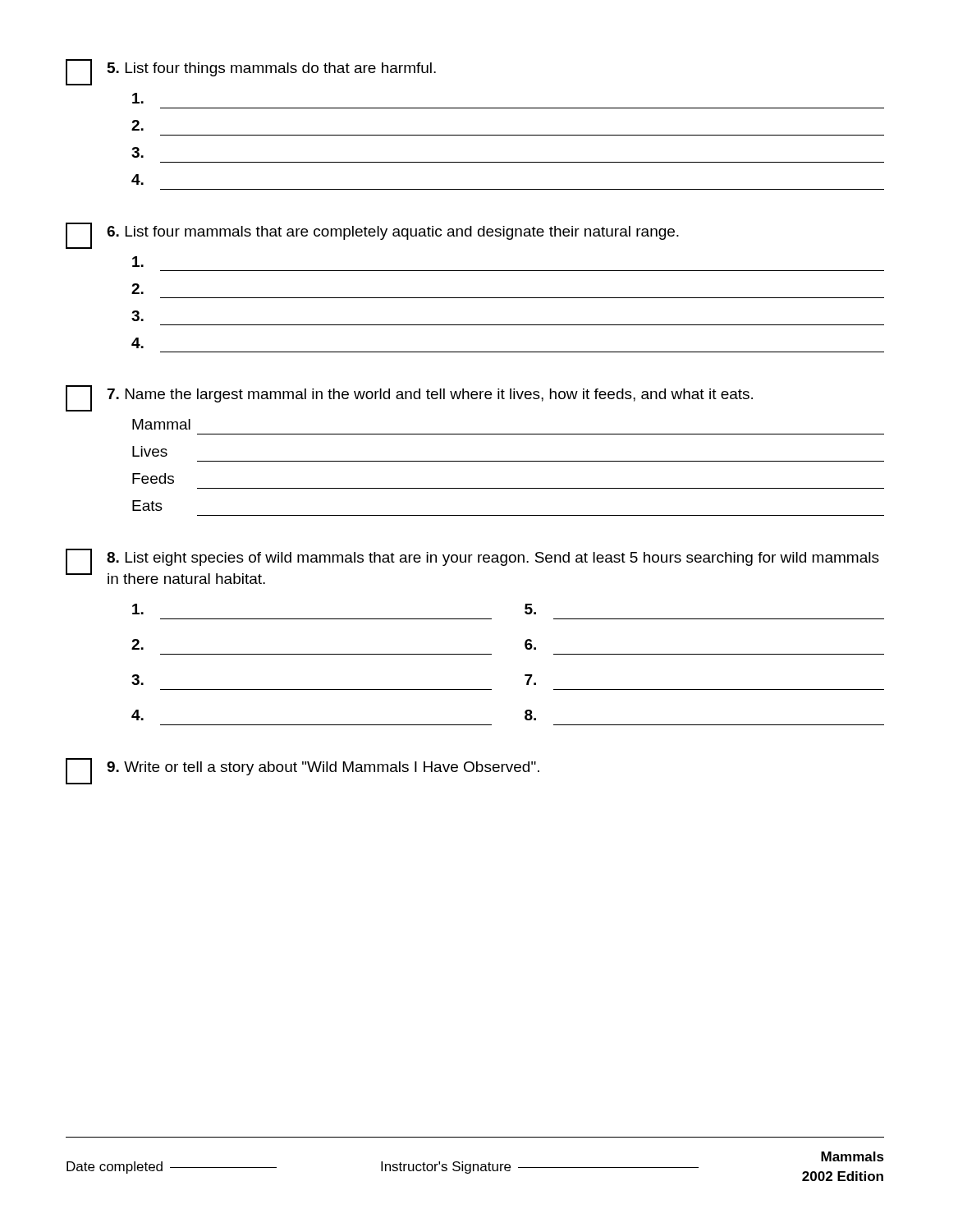Navigate to the text block starting "9. Write or tell a story about"

coord(475,772)
